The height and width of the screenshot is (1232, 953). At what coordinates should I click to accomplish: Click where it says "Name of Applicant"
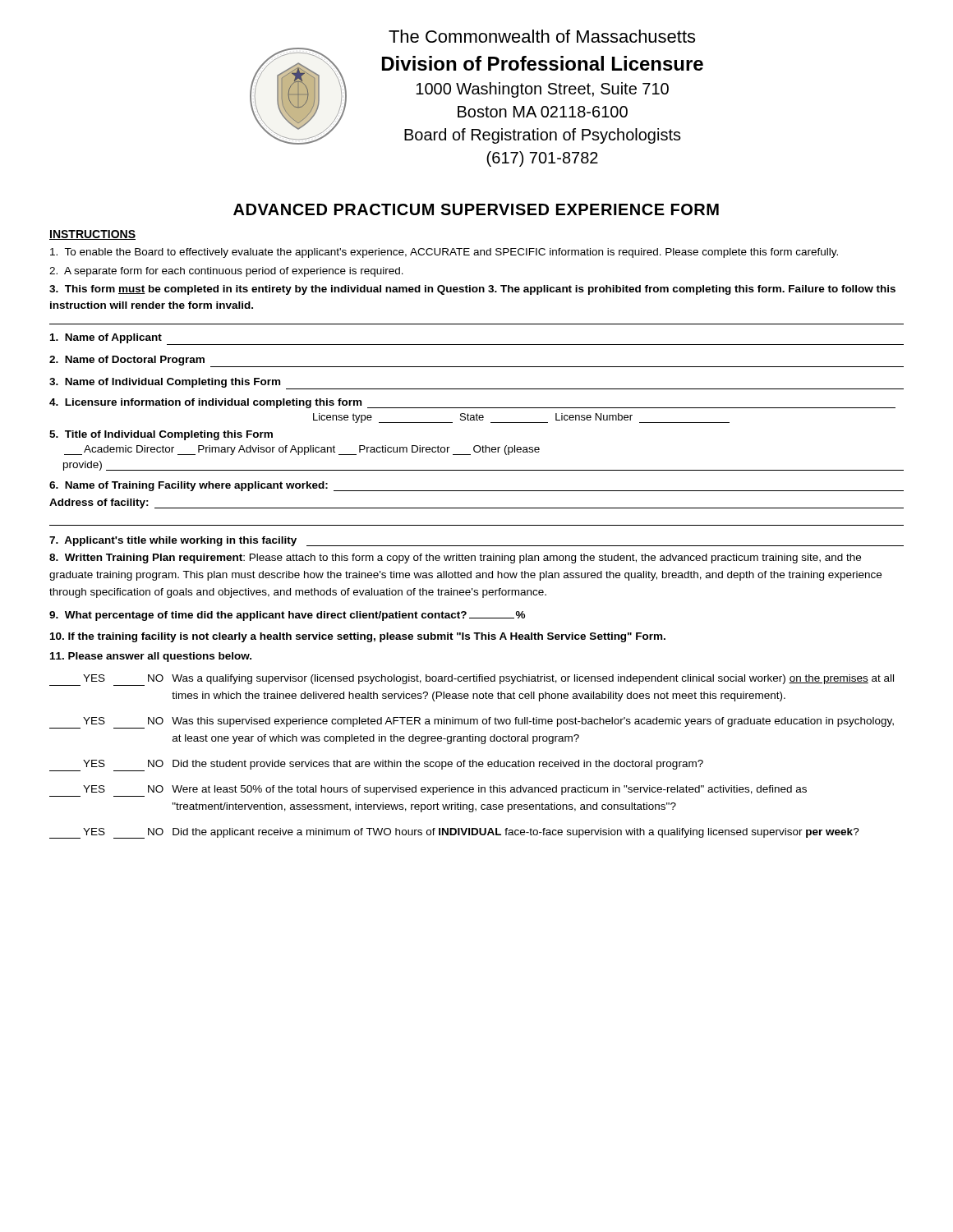(476, 338)
